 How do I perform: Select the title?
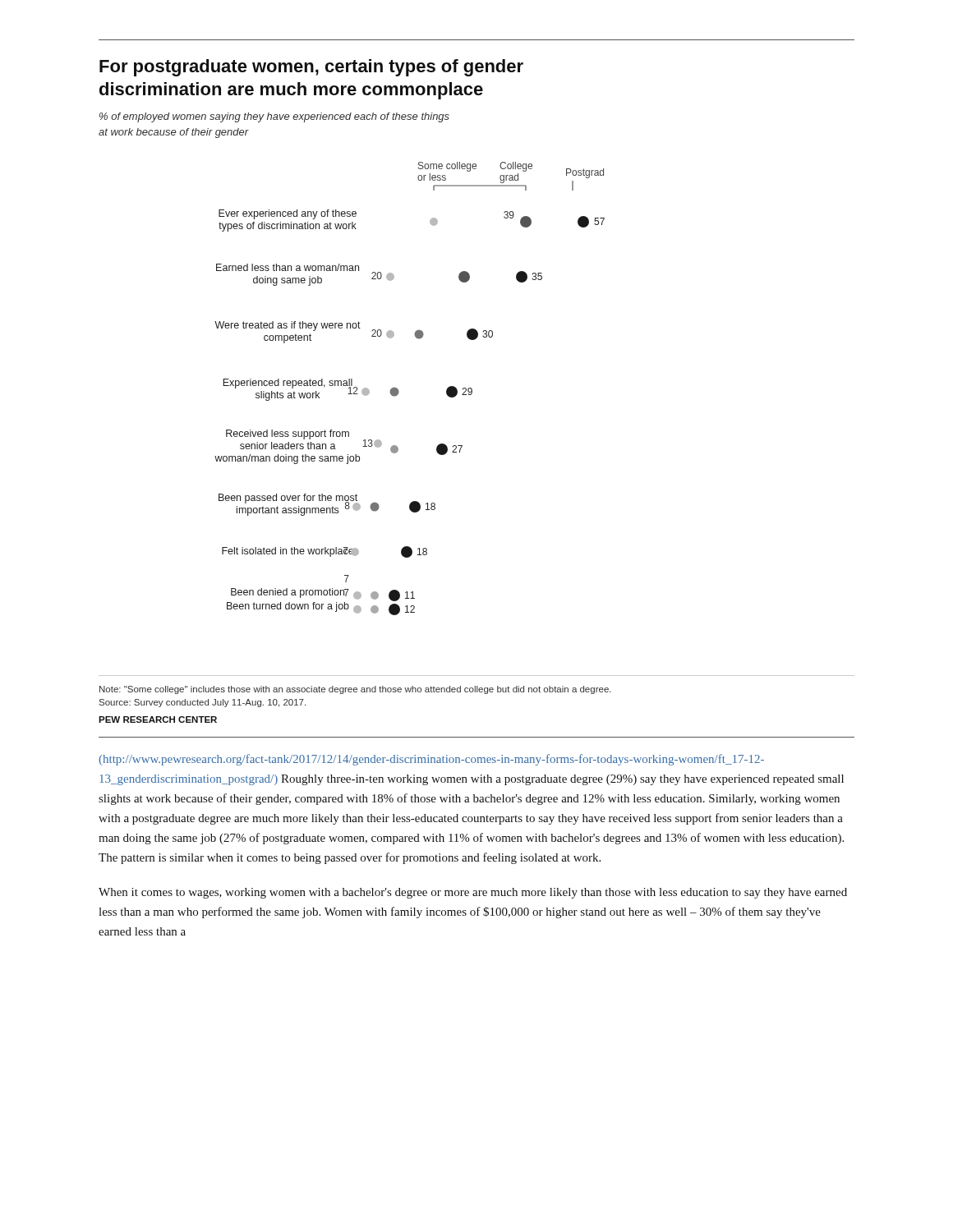(x=476, y=78)
